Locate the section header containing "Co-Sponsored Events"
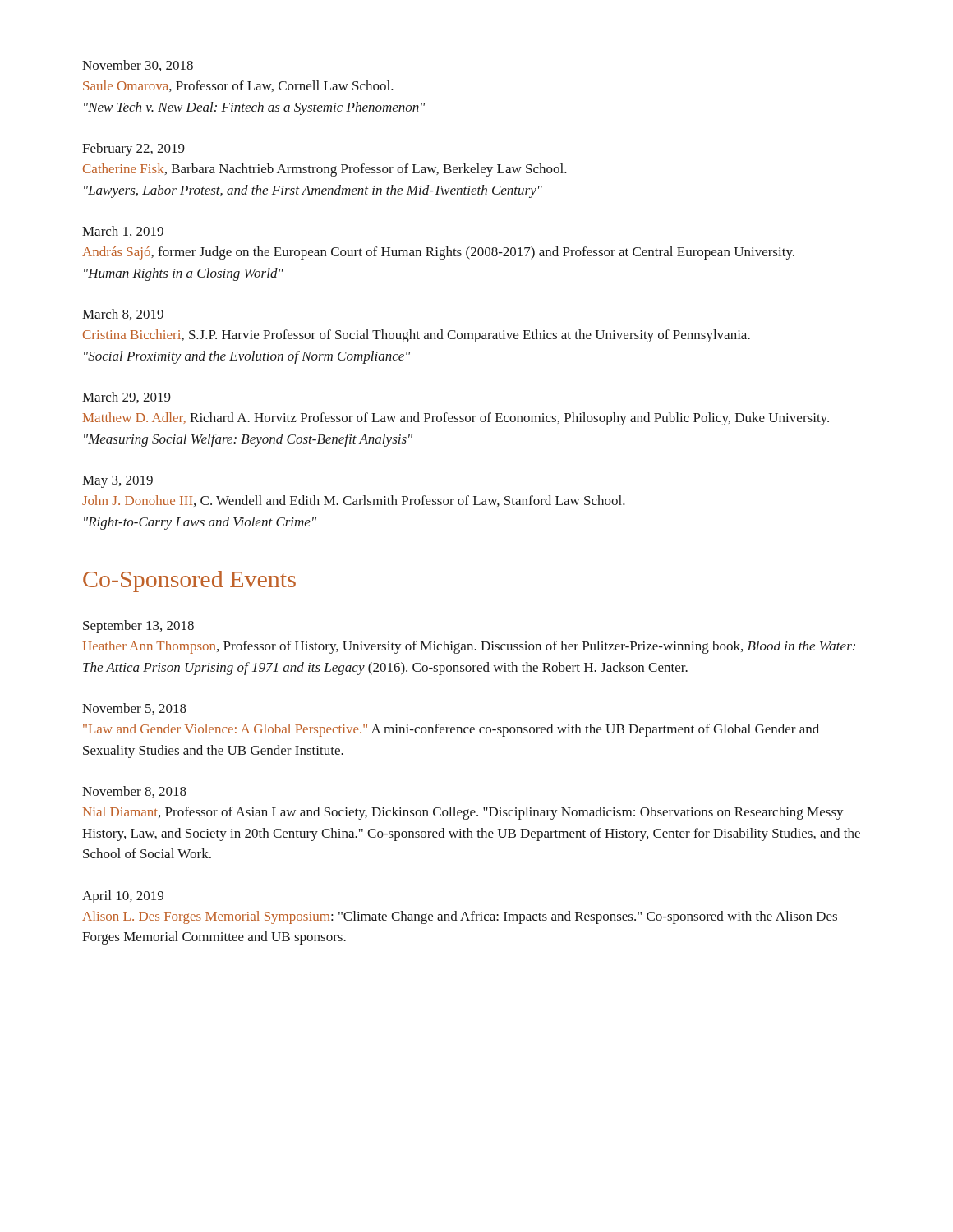The height and width of the screenshot is (1232, 953). (189, 579)
